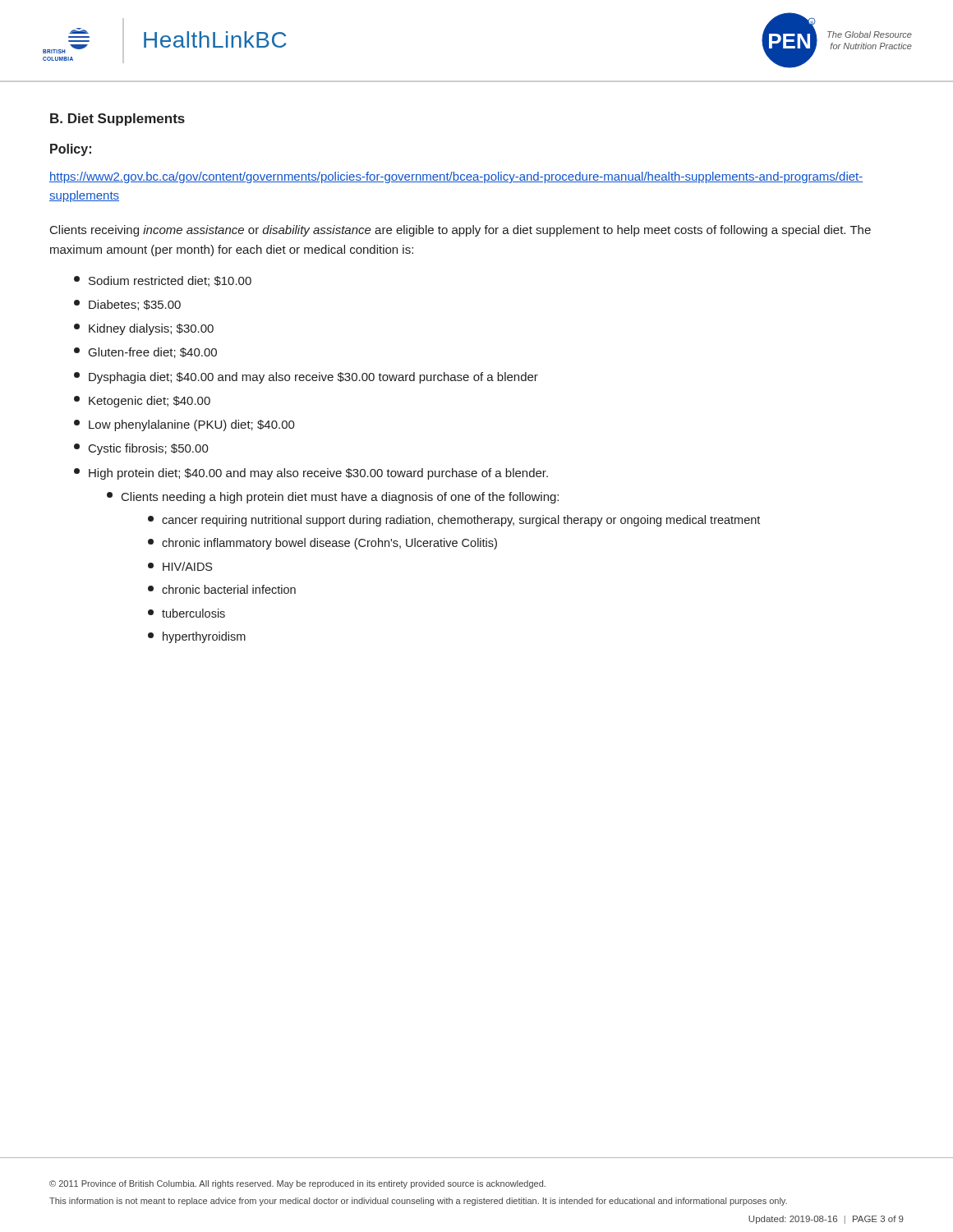Navigate to the element starting "B. Diet Supplements"

click(x=117, y=119)
